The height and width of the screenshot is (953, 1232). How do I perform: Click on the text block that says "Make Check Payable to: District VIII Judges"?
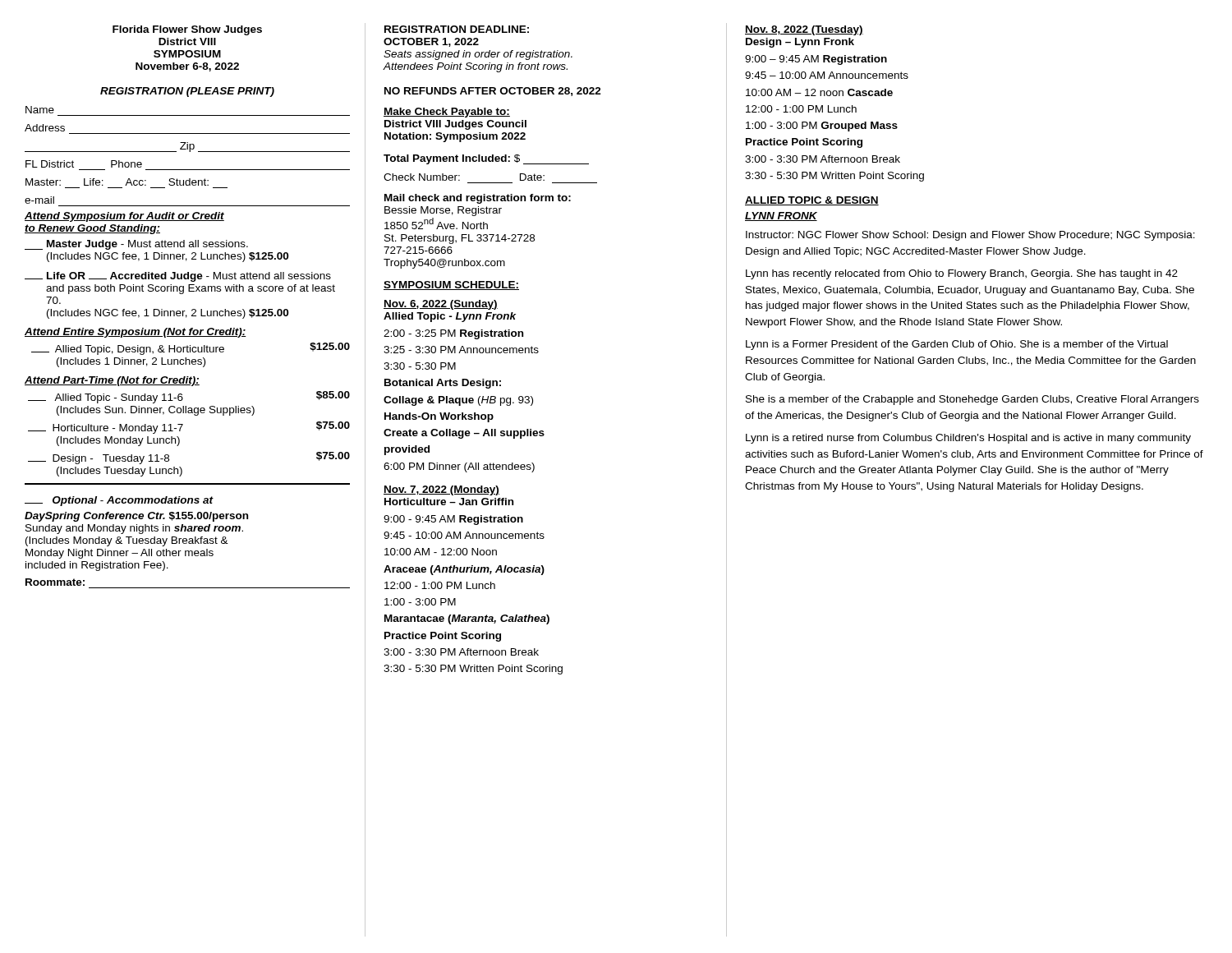pyautogui.click(x=455, y=124)
